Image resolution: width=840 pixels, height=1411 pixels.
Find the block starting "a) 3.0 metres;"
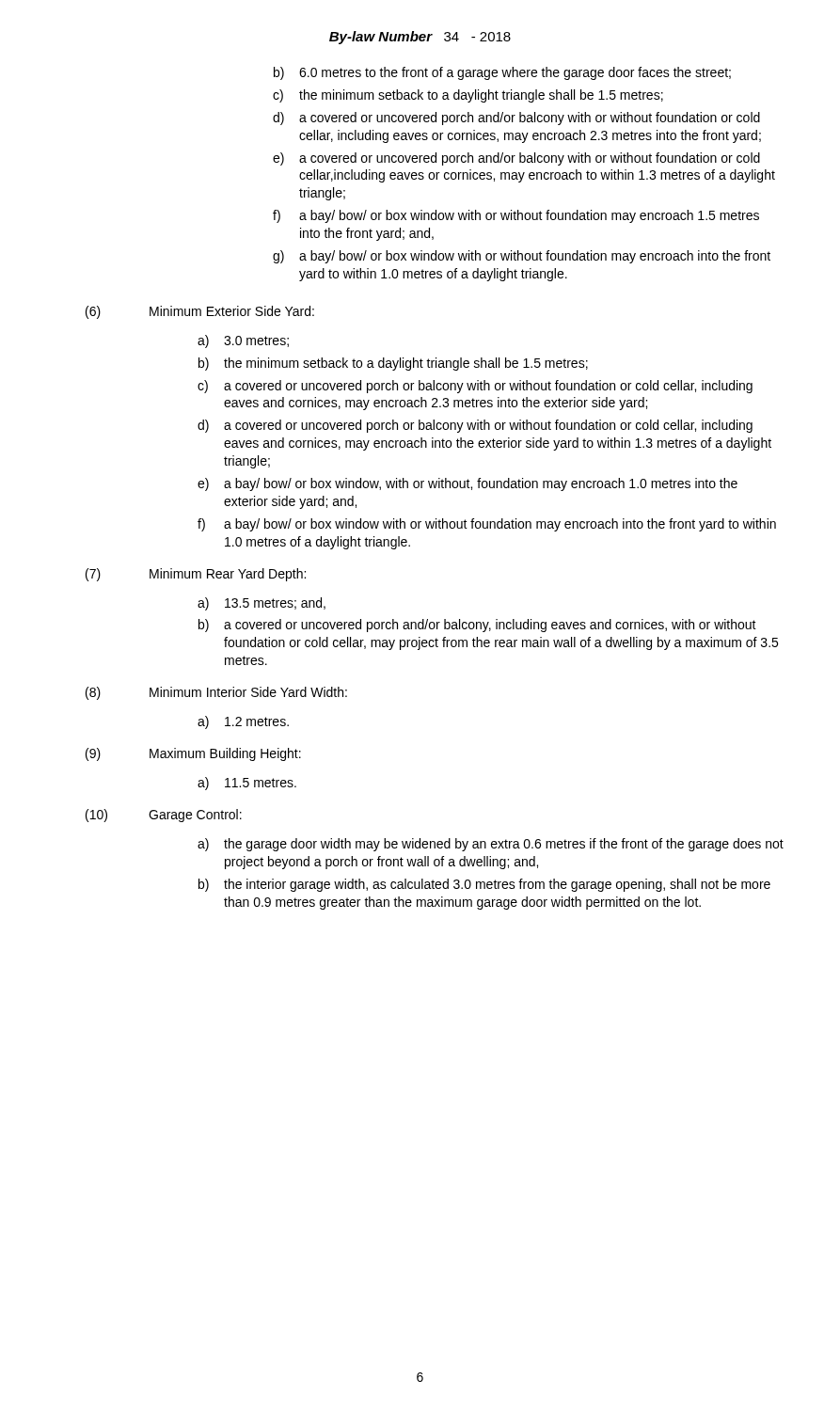(x=243, y=341)
